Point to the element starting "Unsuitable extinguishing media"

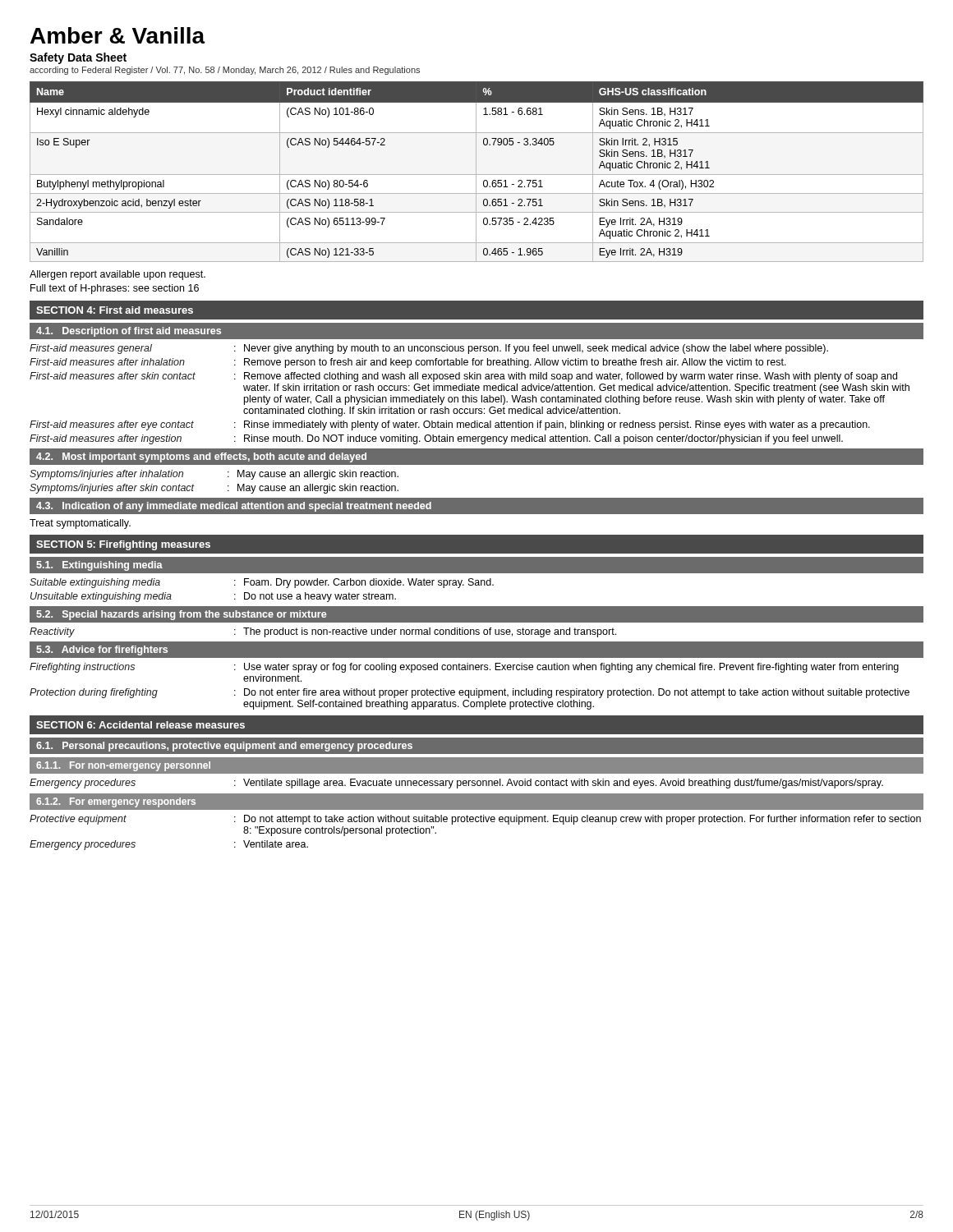coord(476,596)
